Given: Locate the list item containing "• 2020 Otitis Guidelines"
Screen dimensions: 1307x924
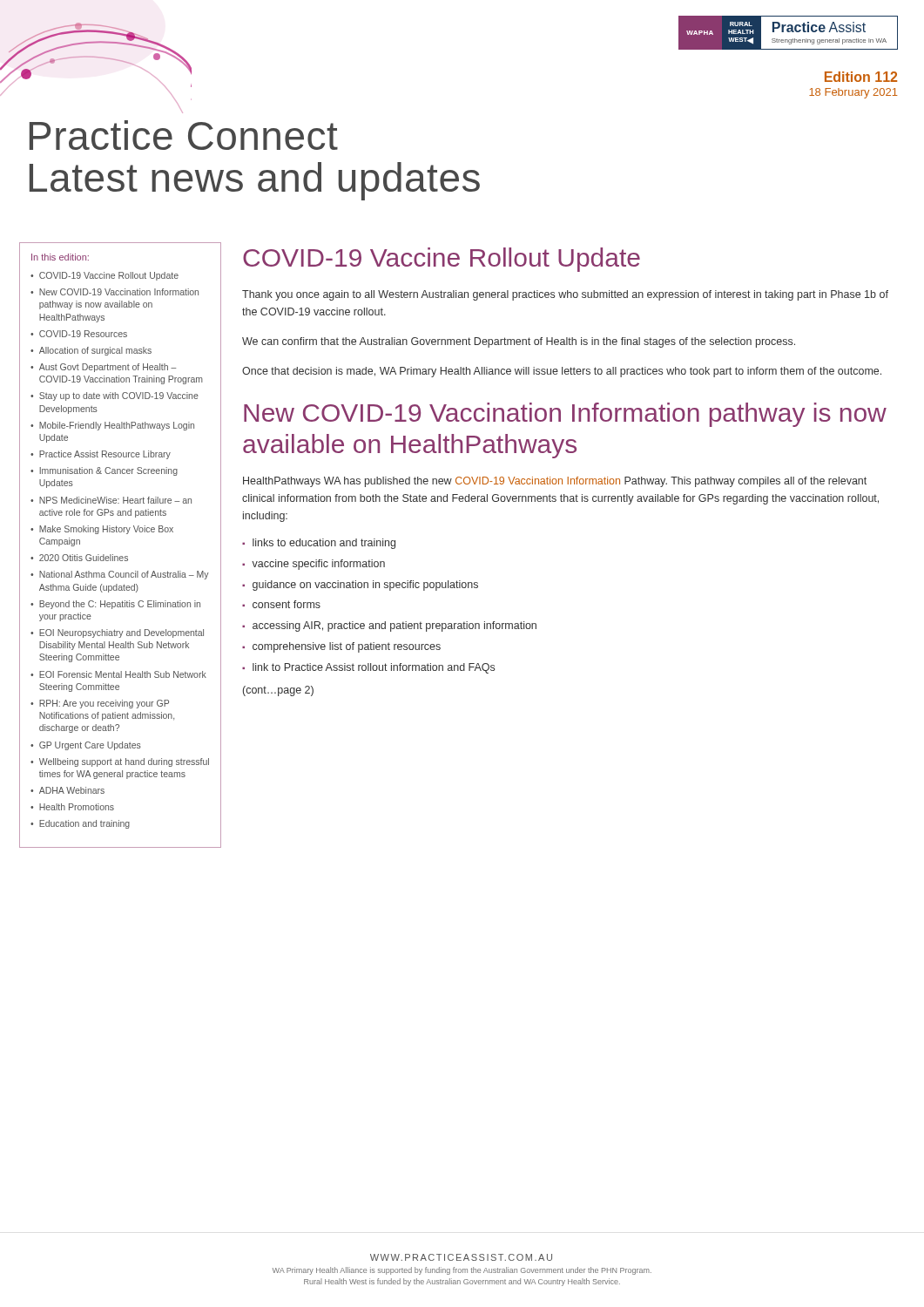Looking at the screenshot, I should [x=79, y=558].
